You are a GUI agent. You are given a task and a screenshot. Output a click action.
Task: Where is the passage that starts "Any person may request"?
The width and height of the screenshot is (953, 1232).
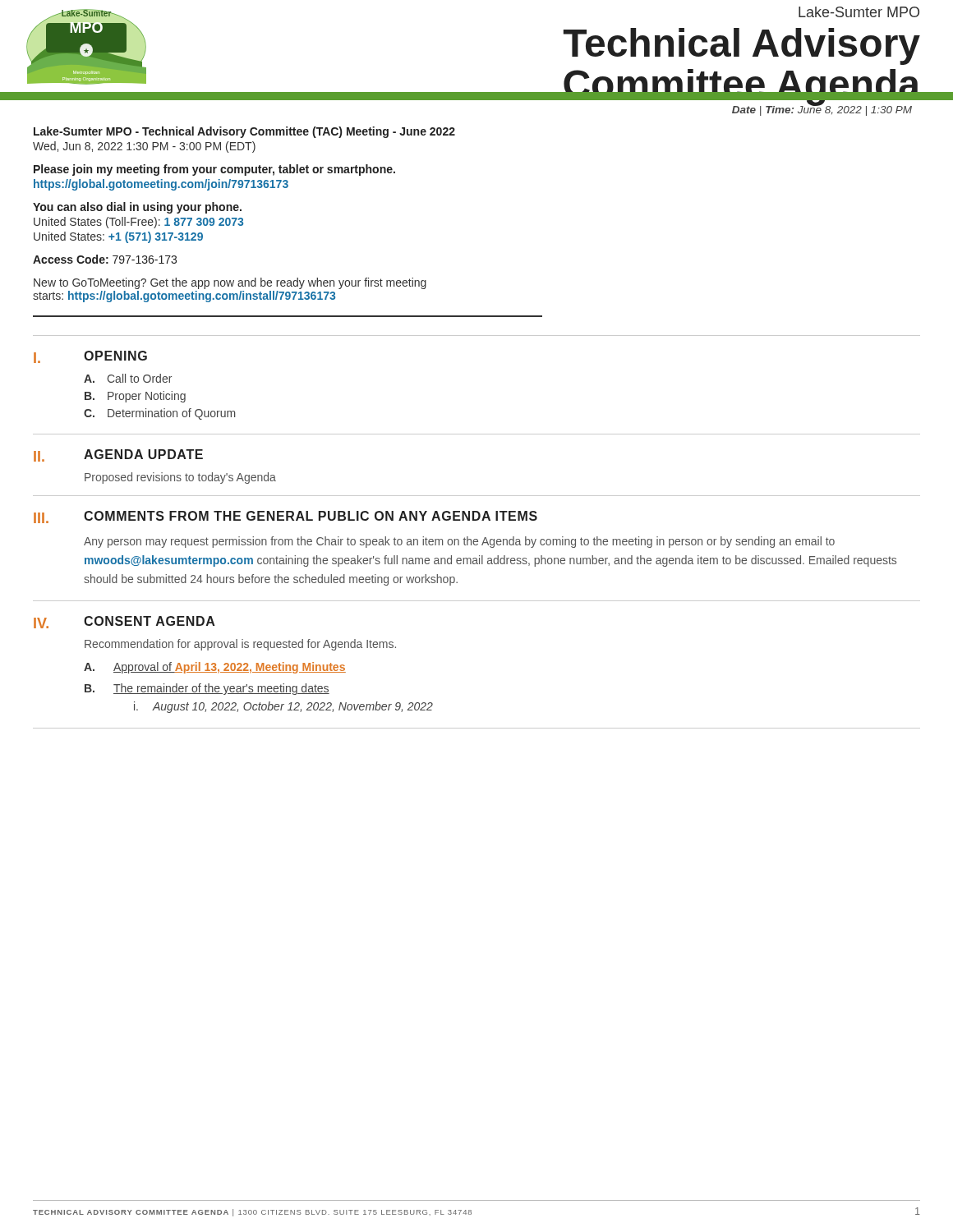(490, 560)
